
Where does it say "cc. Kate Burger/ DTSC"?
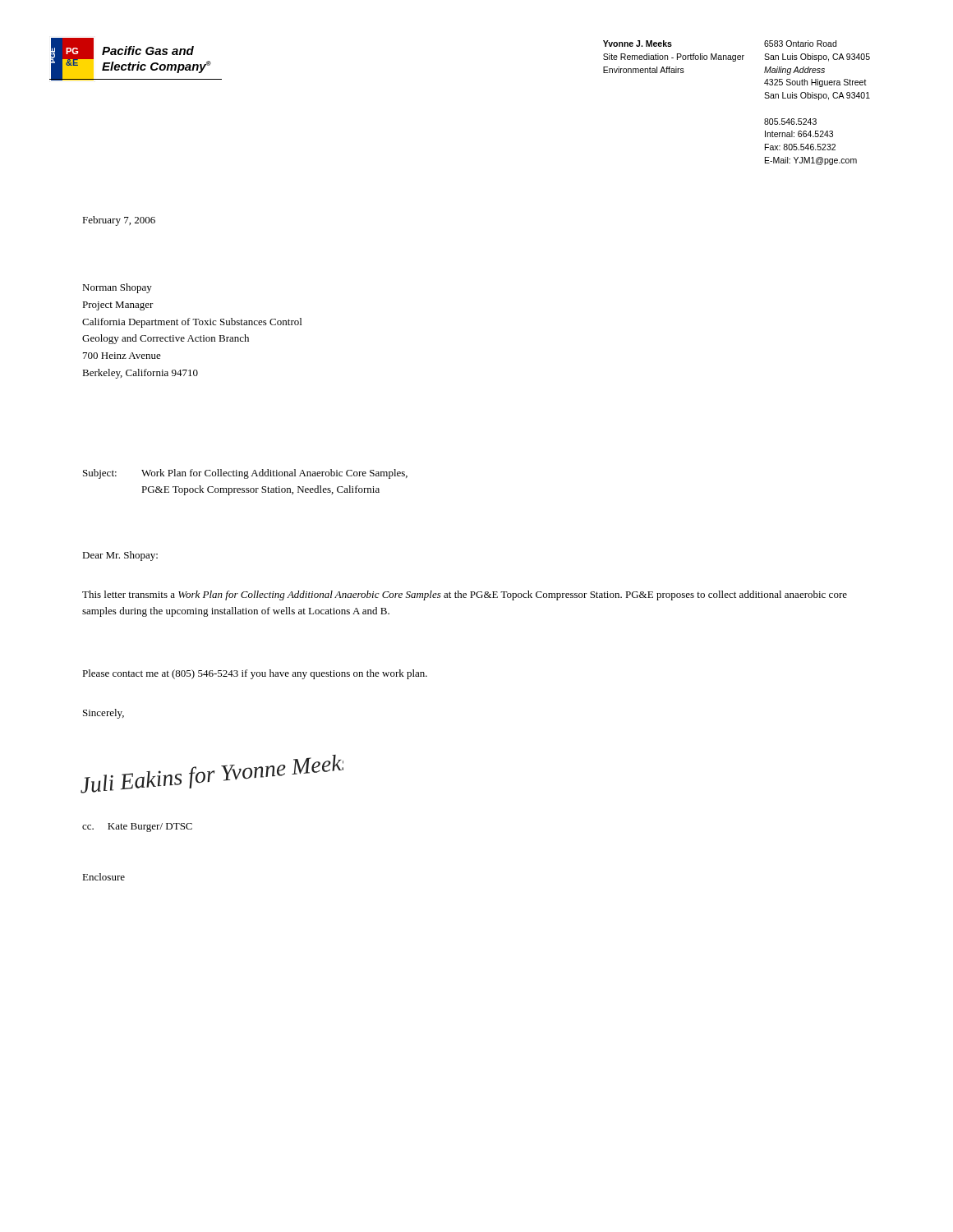[x=137, y=826]
